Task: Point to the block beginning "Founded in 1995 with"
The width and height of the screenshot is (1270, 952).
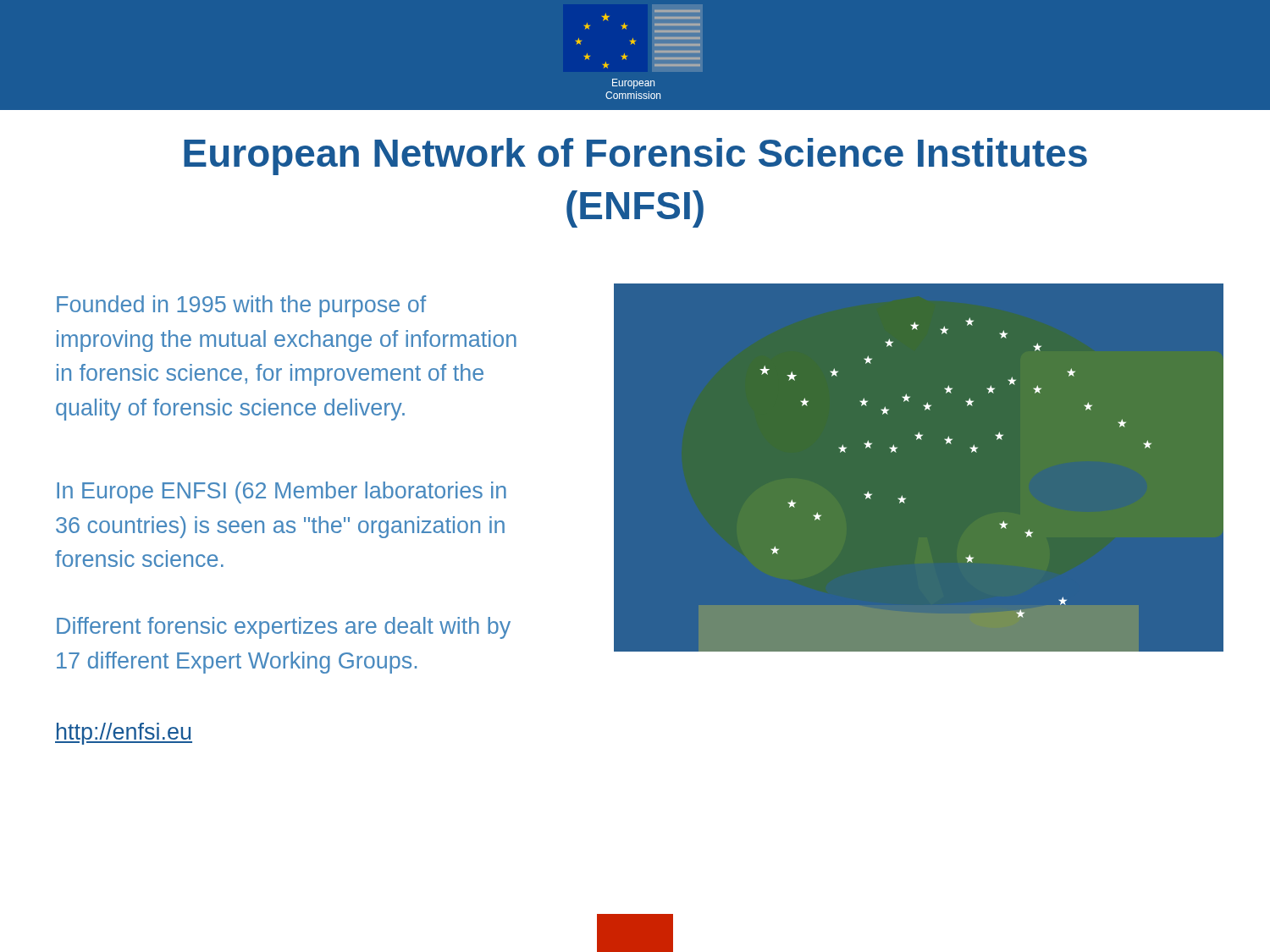Action: point(286,356)
